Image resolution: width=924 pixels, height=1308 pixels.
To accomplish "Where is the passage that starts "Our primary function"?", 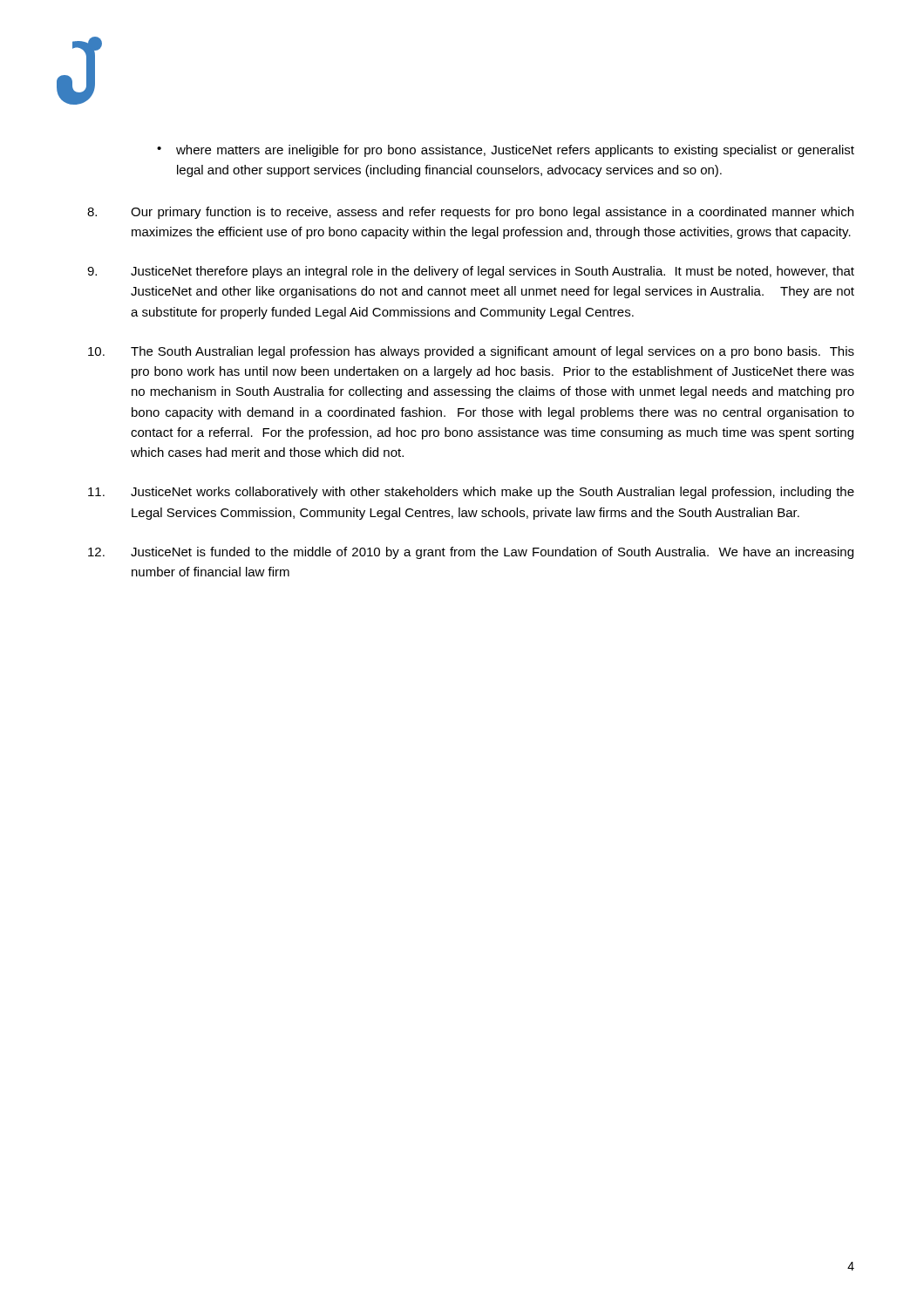I will coord(471,221).
